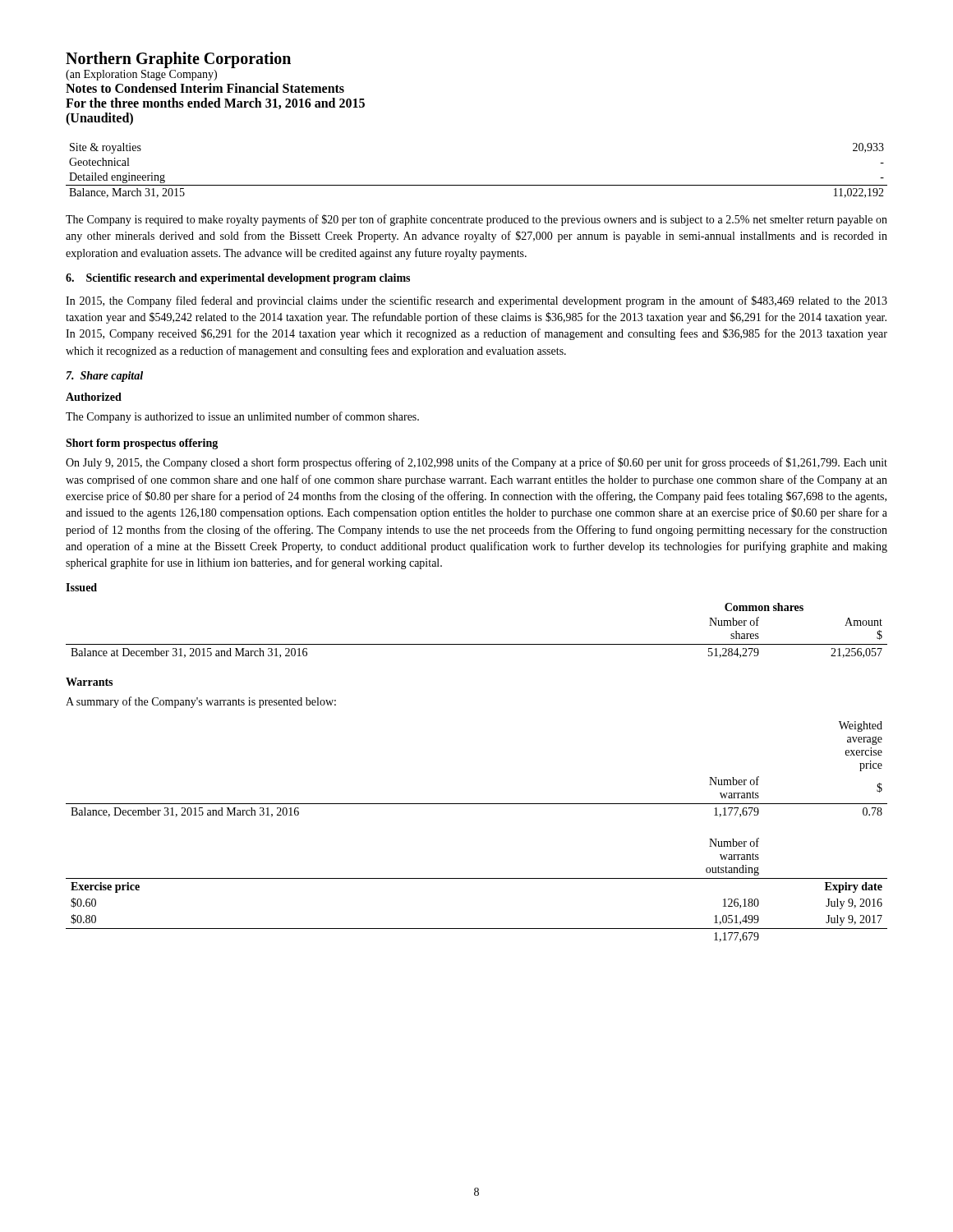Locate the table with the text "Number of shares"
Viewport: 953px width, 1232px height.
(x=476, y=631)
